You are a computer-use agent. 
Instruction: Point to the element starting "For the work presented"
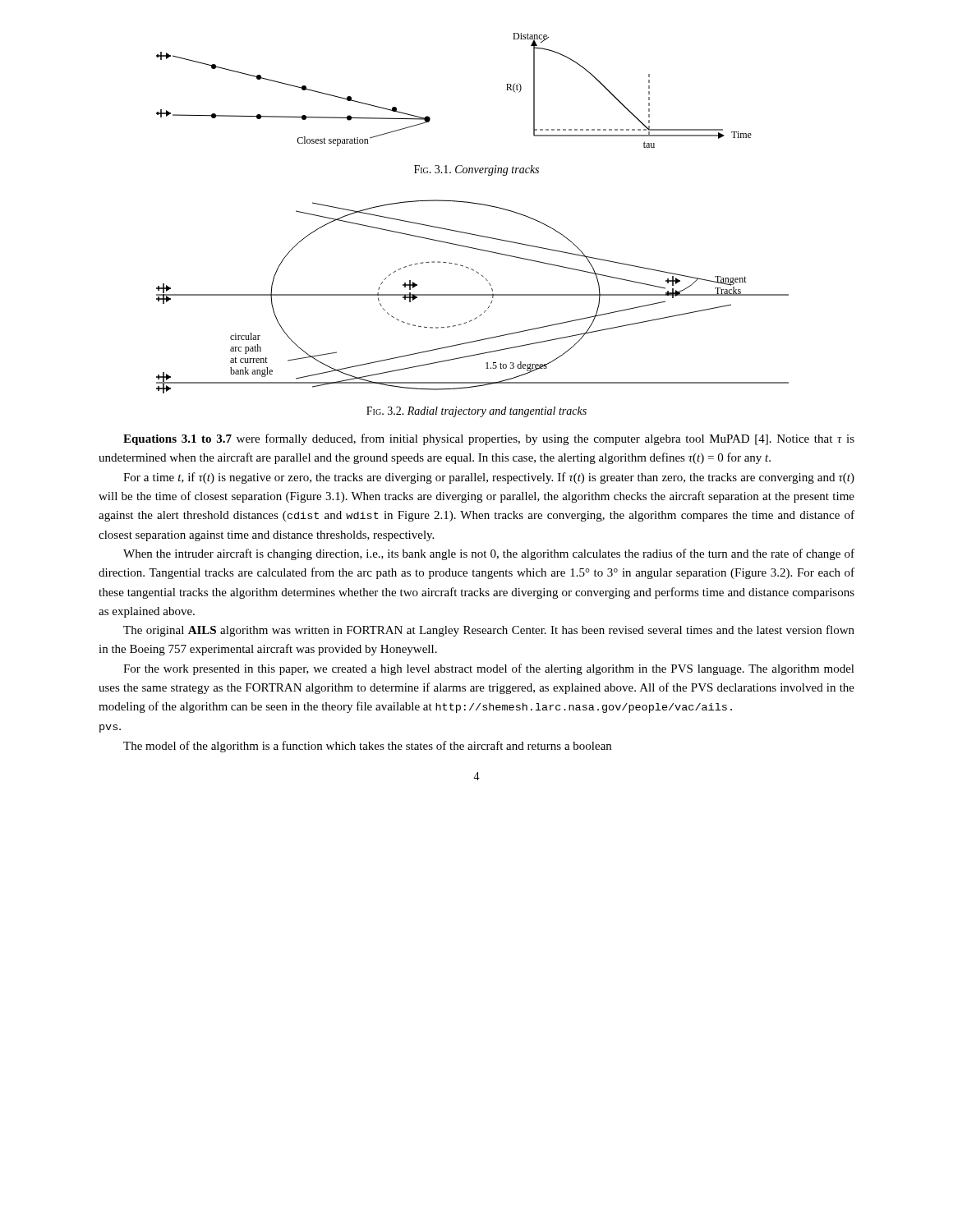(476, 698)
